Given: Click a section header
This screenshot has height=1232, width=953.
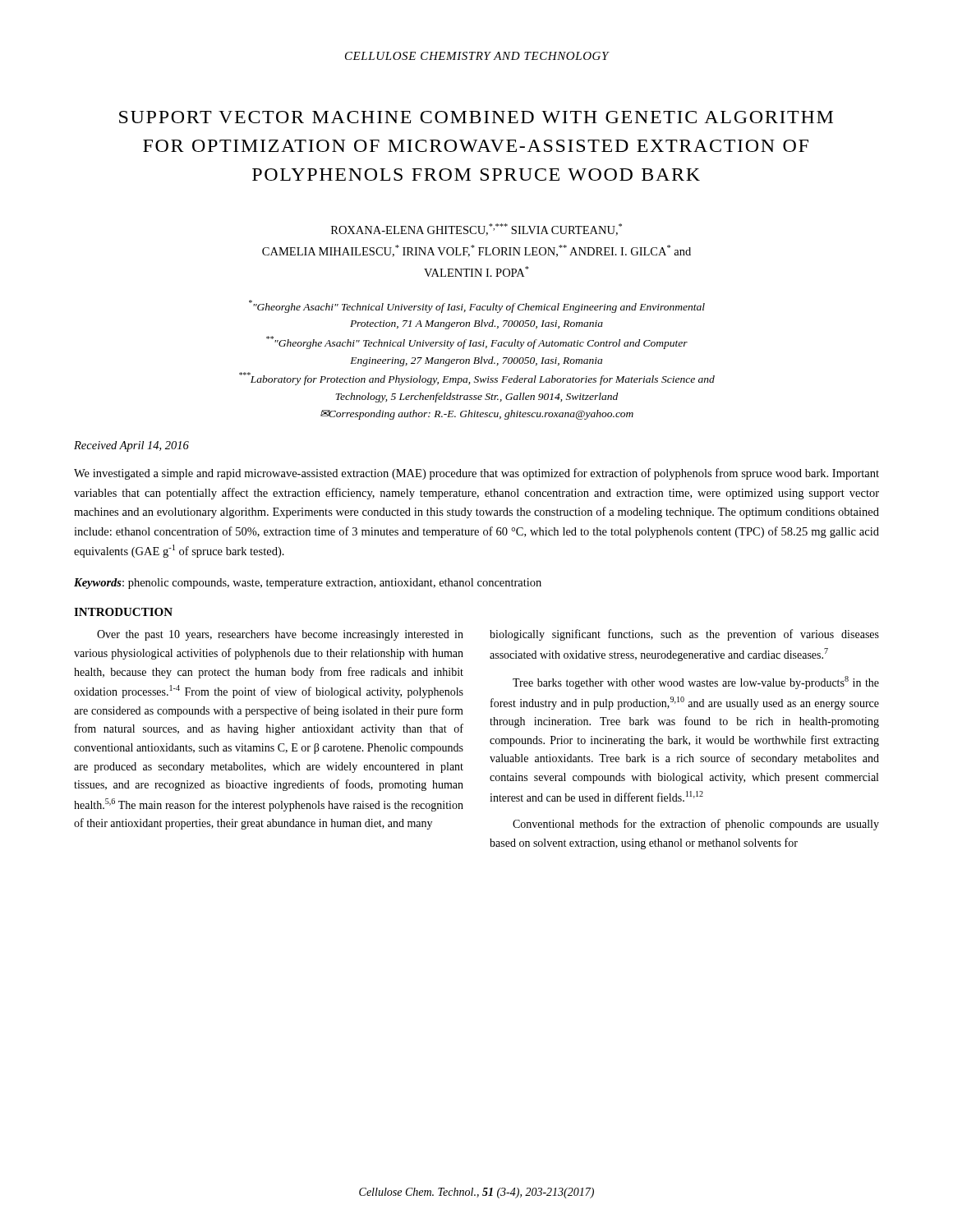Looking at the screenshot, I should click(x=123, y=612).
